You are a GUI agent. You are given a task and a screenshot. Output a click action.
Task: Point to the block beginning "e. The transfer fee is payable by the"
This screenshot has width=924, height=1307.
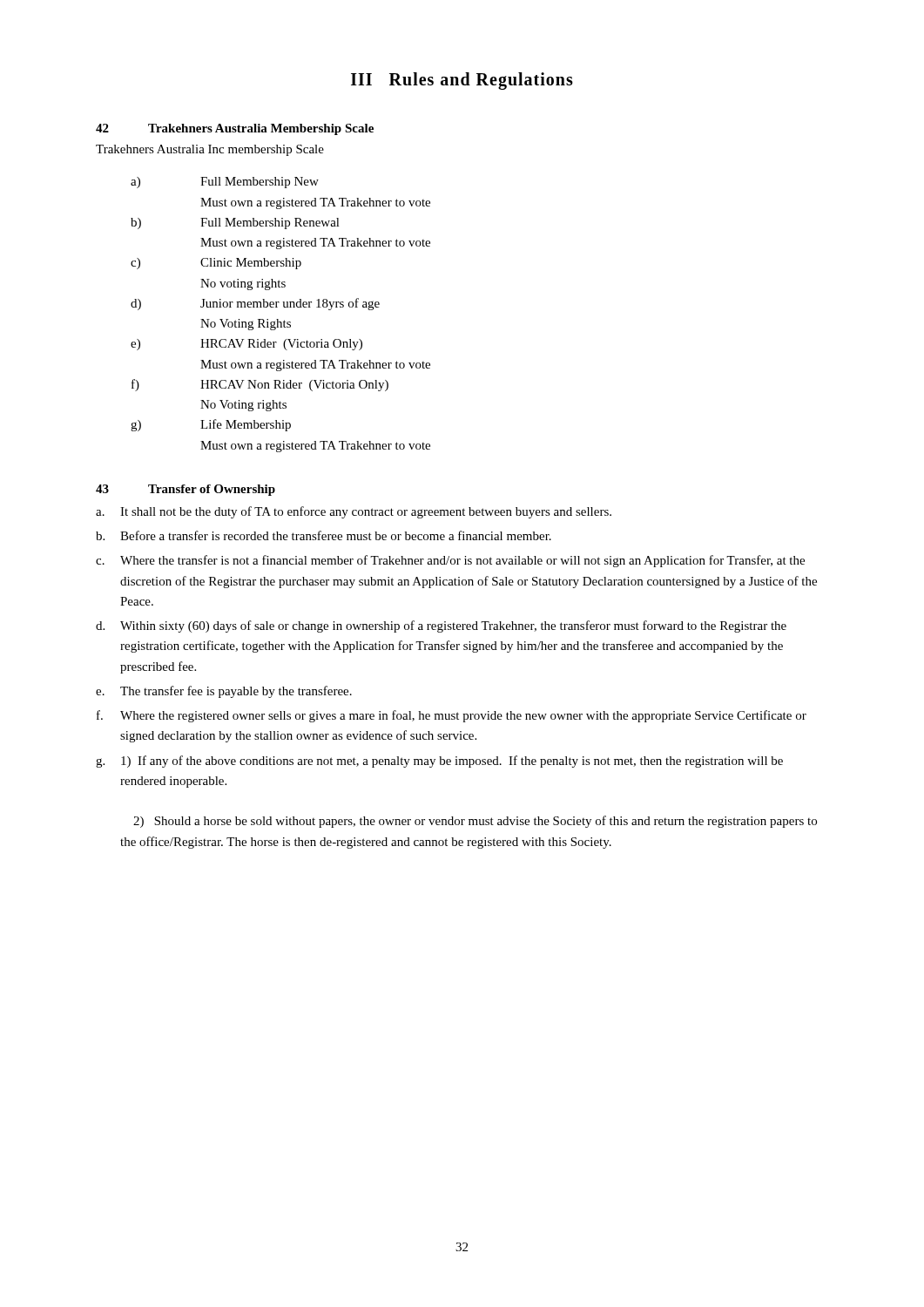224,691
